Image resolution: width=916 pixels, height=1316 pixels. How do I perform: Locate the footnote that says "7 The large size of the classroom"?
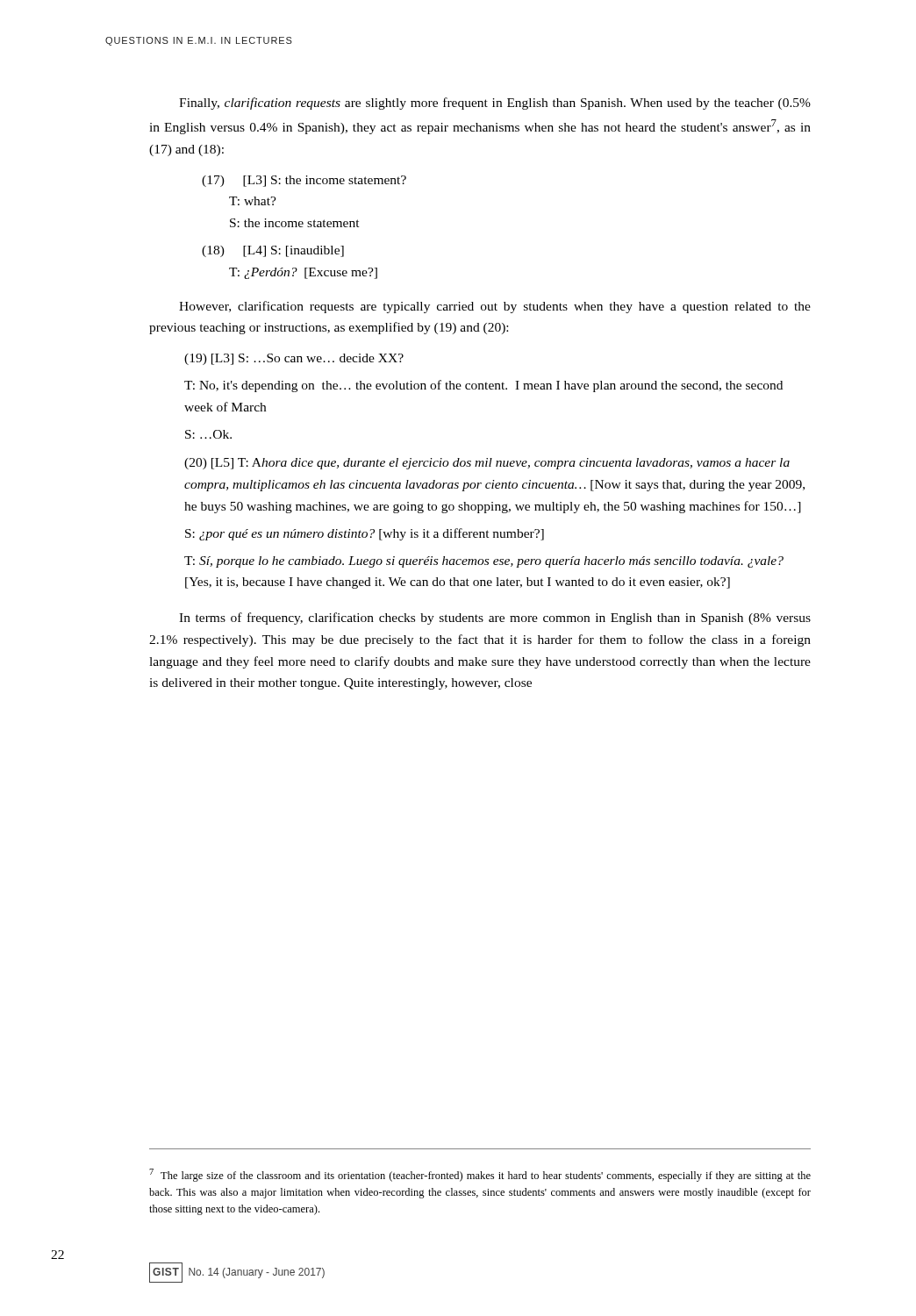tap(480, 1191)
